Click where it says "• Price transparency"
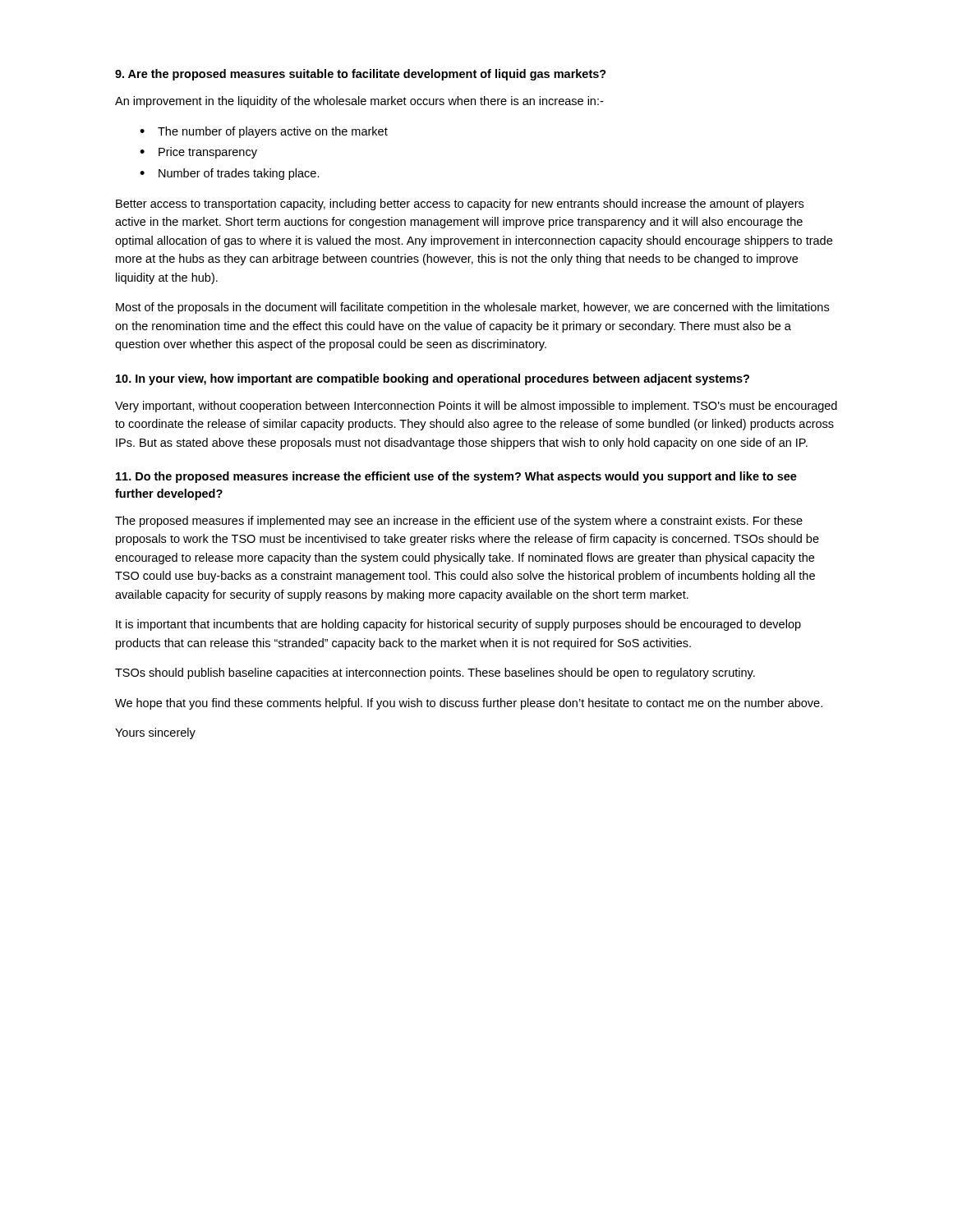The width and height of the screenshot is (953, 1232). click(198, 153)
